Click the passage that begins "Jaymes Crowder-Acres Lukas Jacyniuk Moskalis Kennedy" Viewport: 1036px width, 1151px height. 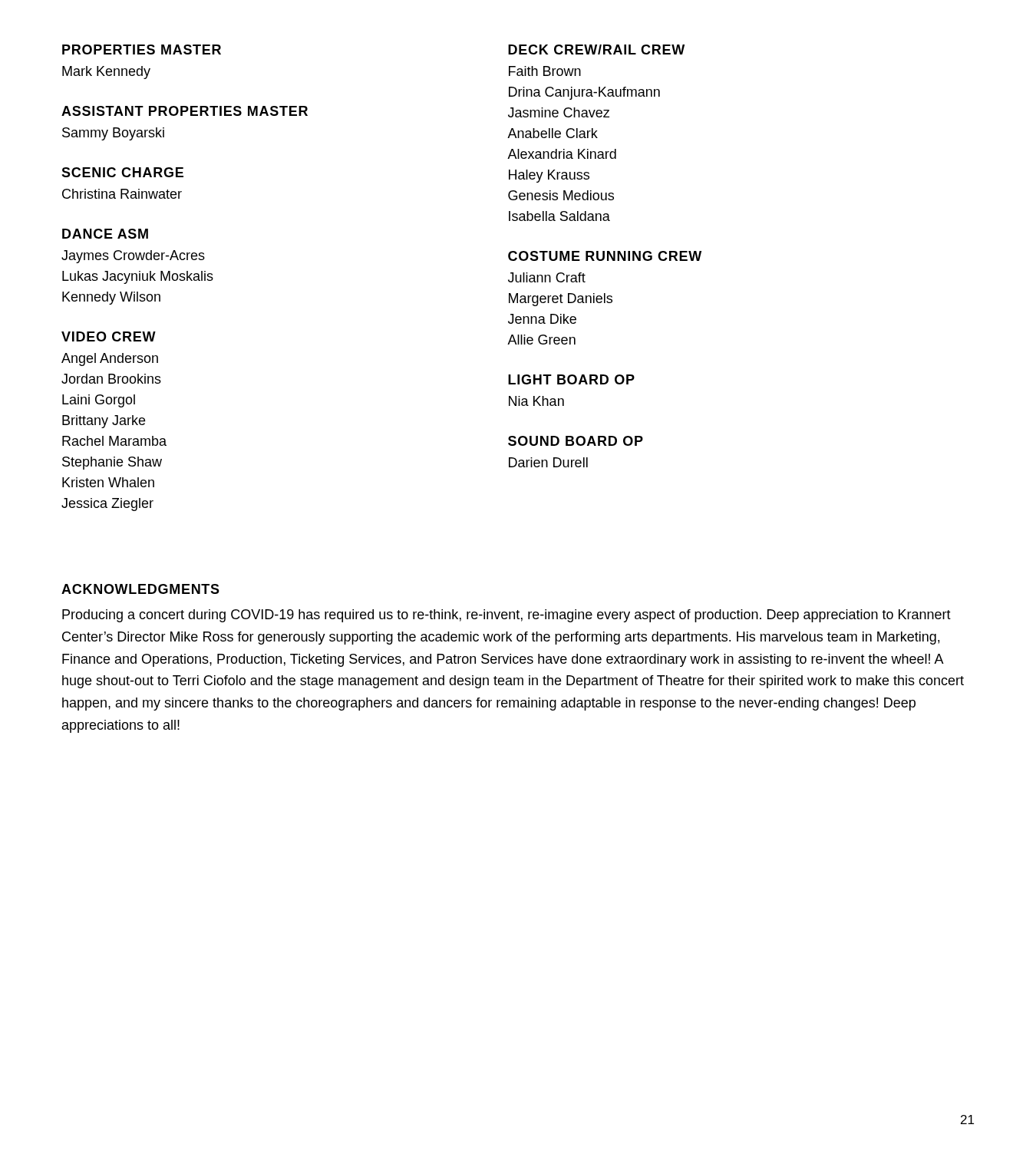[137, 276]
